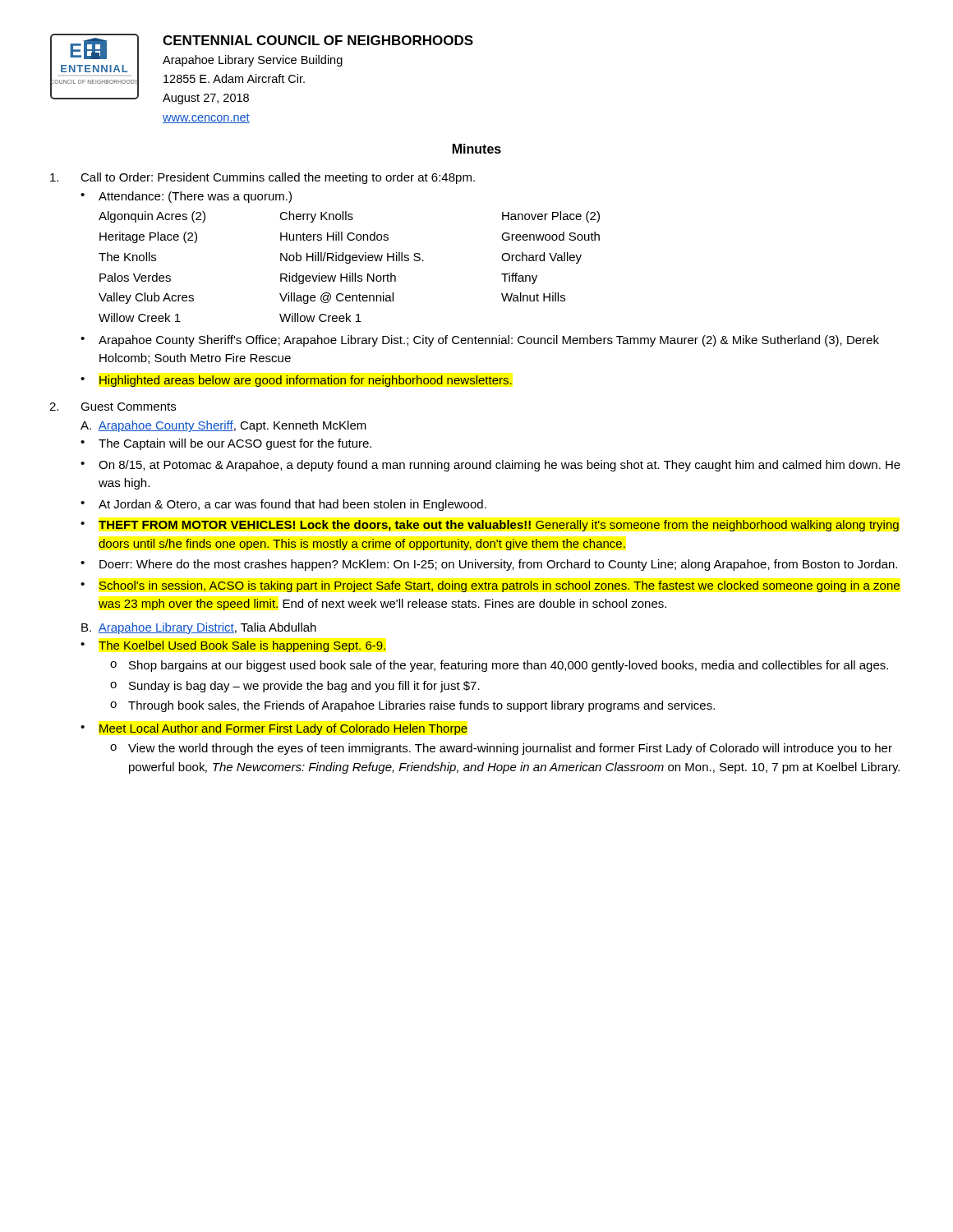The width and height of the screenshot is (953, 1232).
Task: Click on the list item that reads "B. Arapahoe Library District, Talia Abdullah"
Action: point(199,627)
